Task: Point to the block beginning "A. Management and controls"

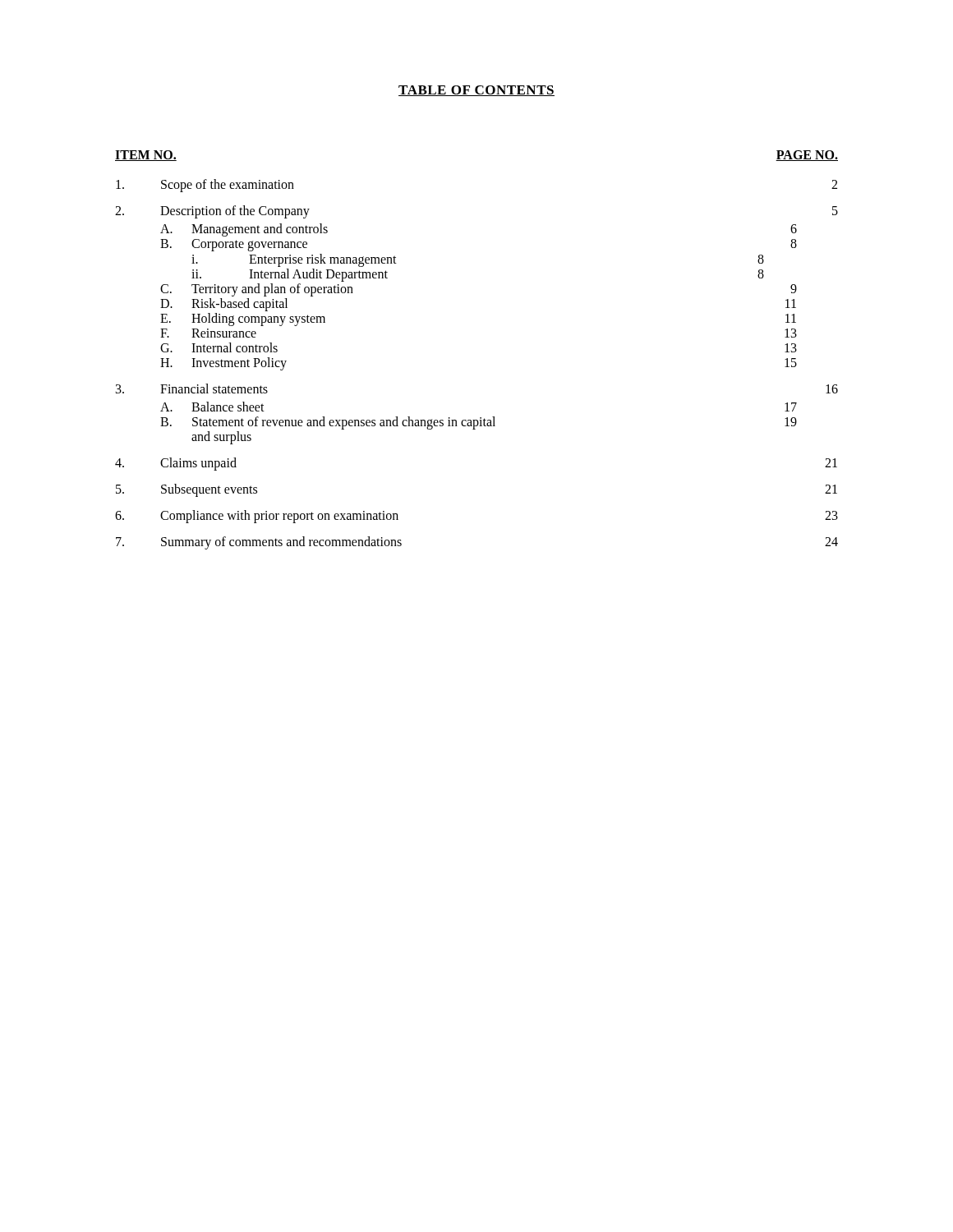Action: click(268, 230)
